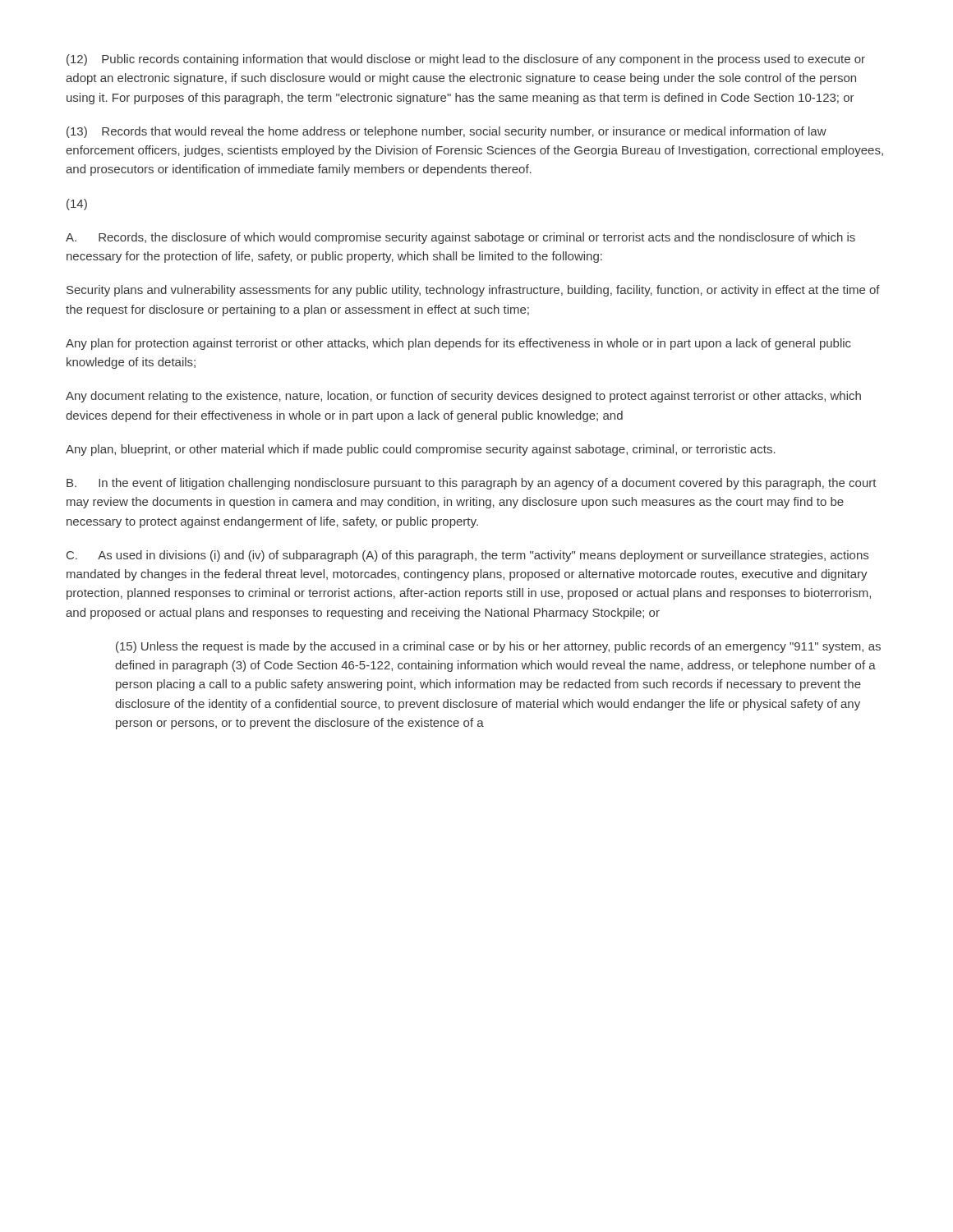Click the passage that begins "Any plan for protection"
This screenshot has width=953, height=1232.
pos(458,352)
